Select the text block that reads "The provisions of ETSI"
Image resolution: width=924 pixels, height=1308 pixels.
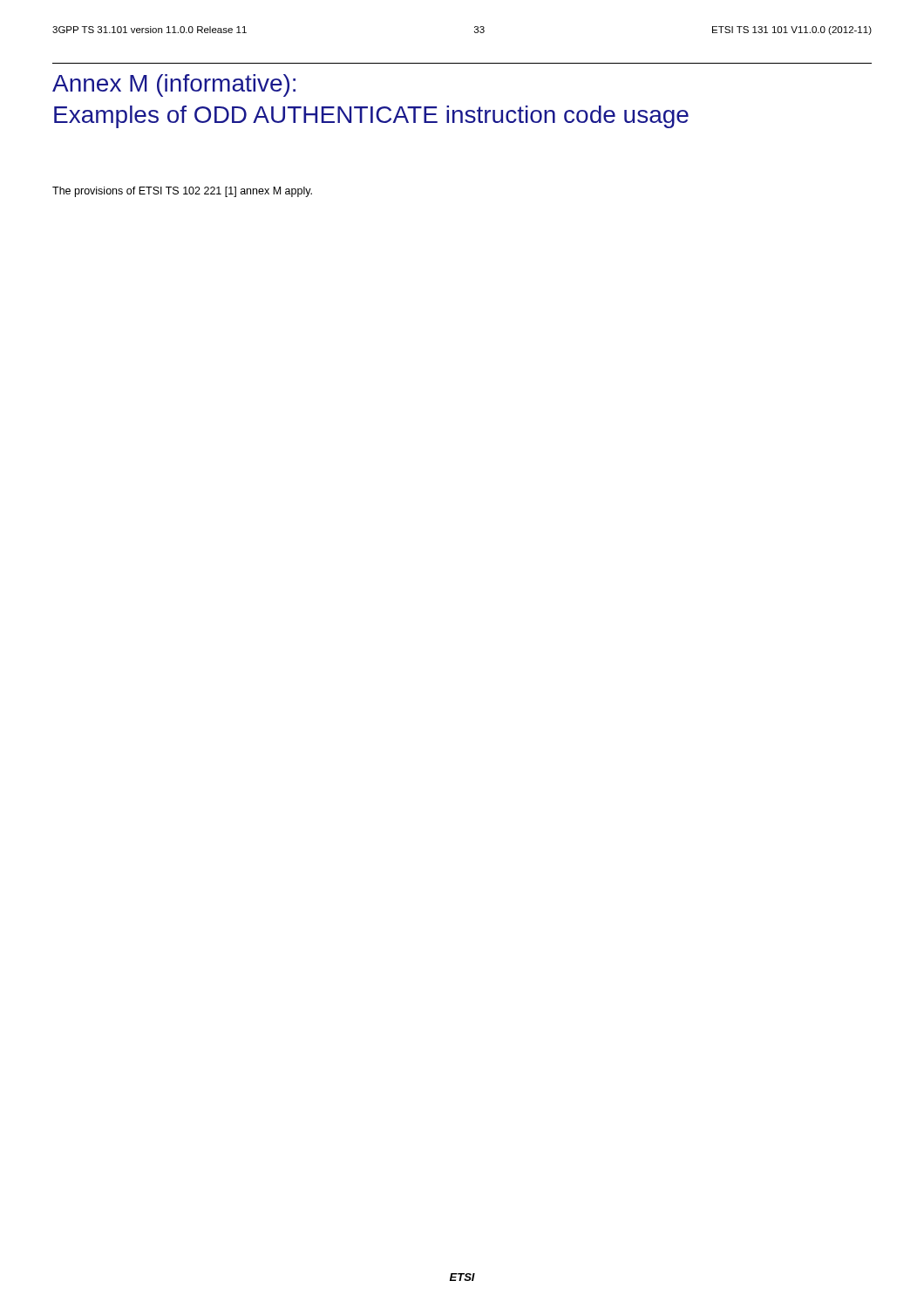point(183,191)
